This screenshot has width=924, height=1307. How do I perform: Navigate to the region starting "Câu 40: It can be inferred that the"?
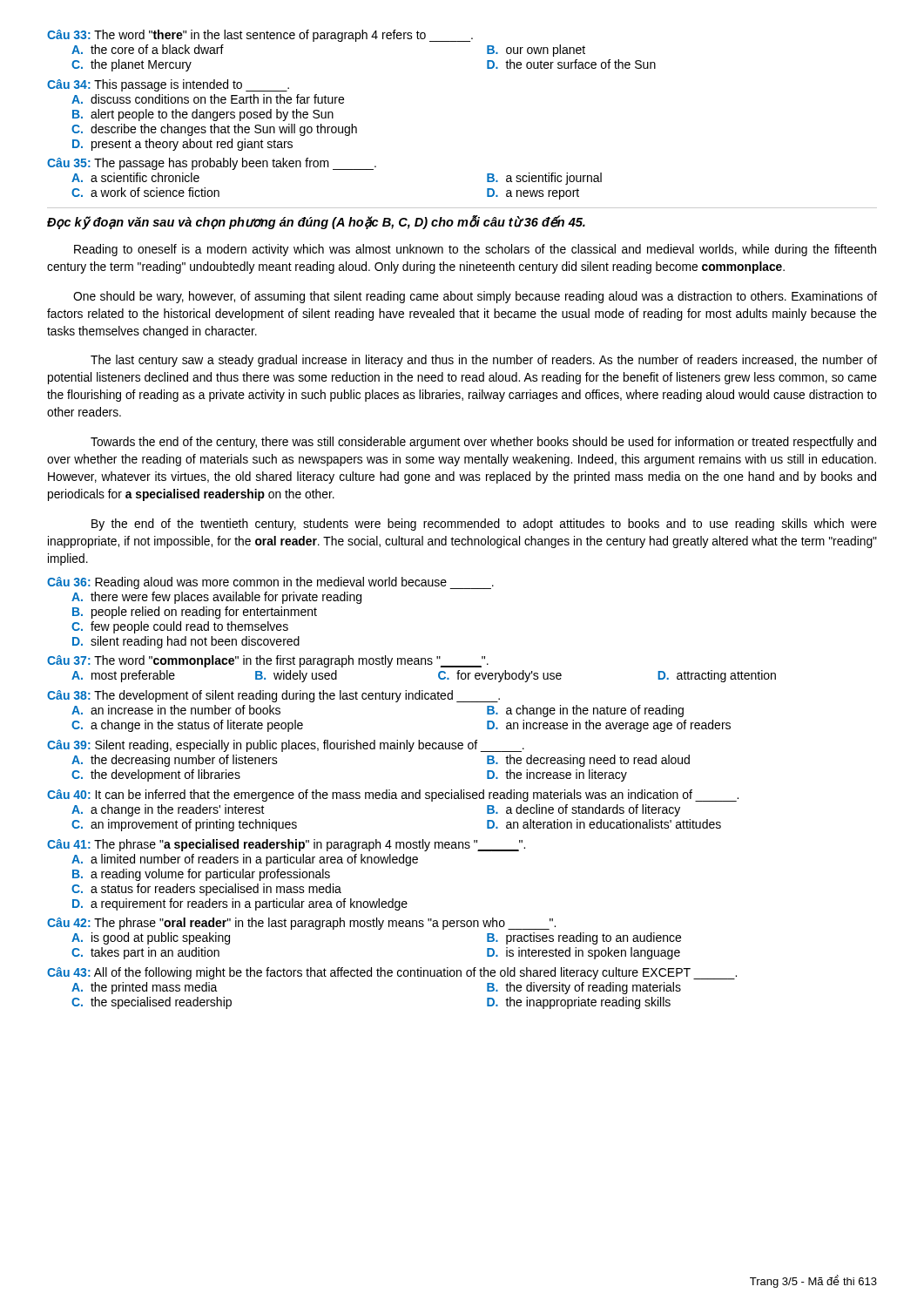click(462, 810)
